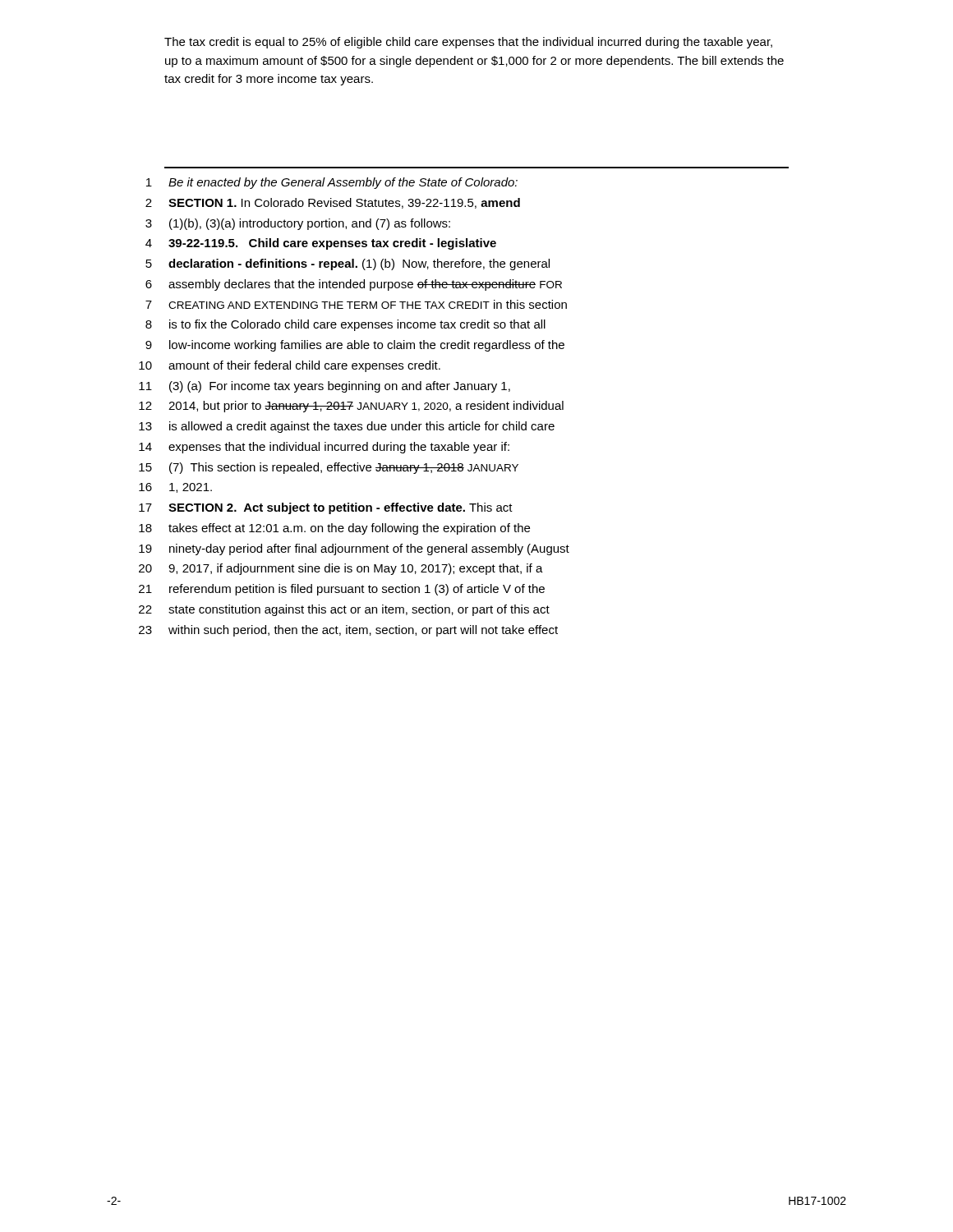Navigate to the region starting "1 Be it"
The image size is (953, 1232).
click(x=476, y=183)
